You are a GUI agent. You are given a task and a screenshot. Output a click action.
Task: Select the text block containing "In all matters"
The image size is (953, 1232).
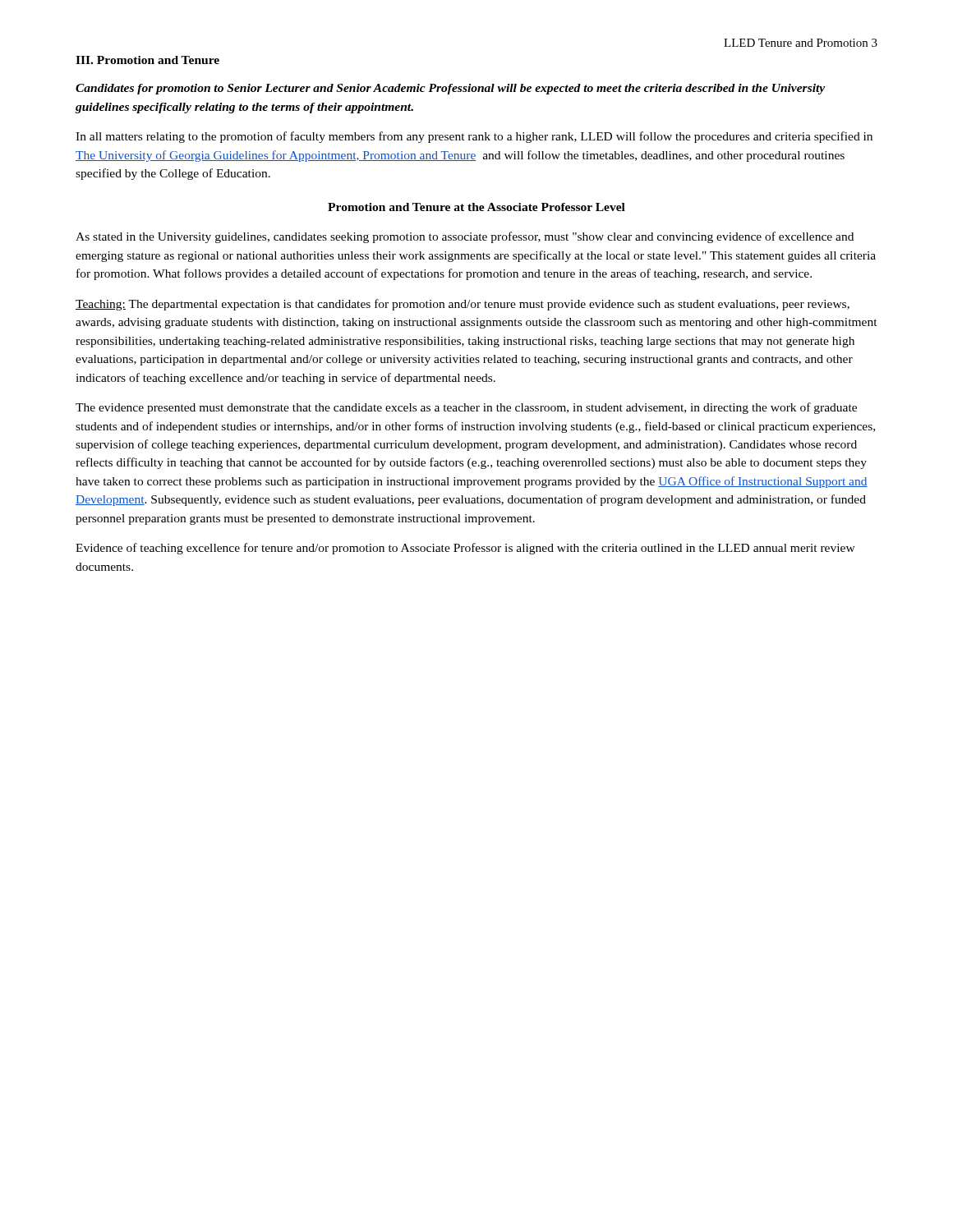[x=474, y=155]
